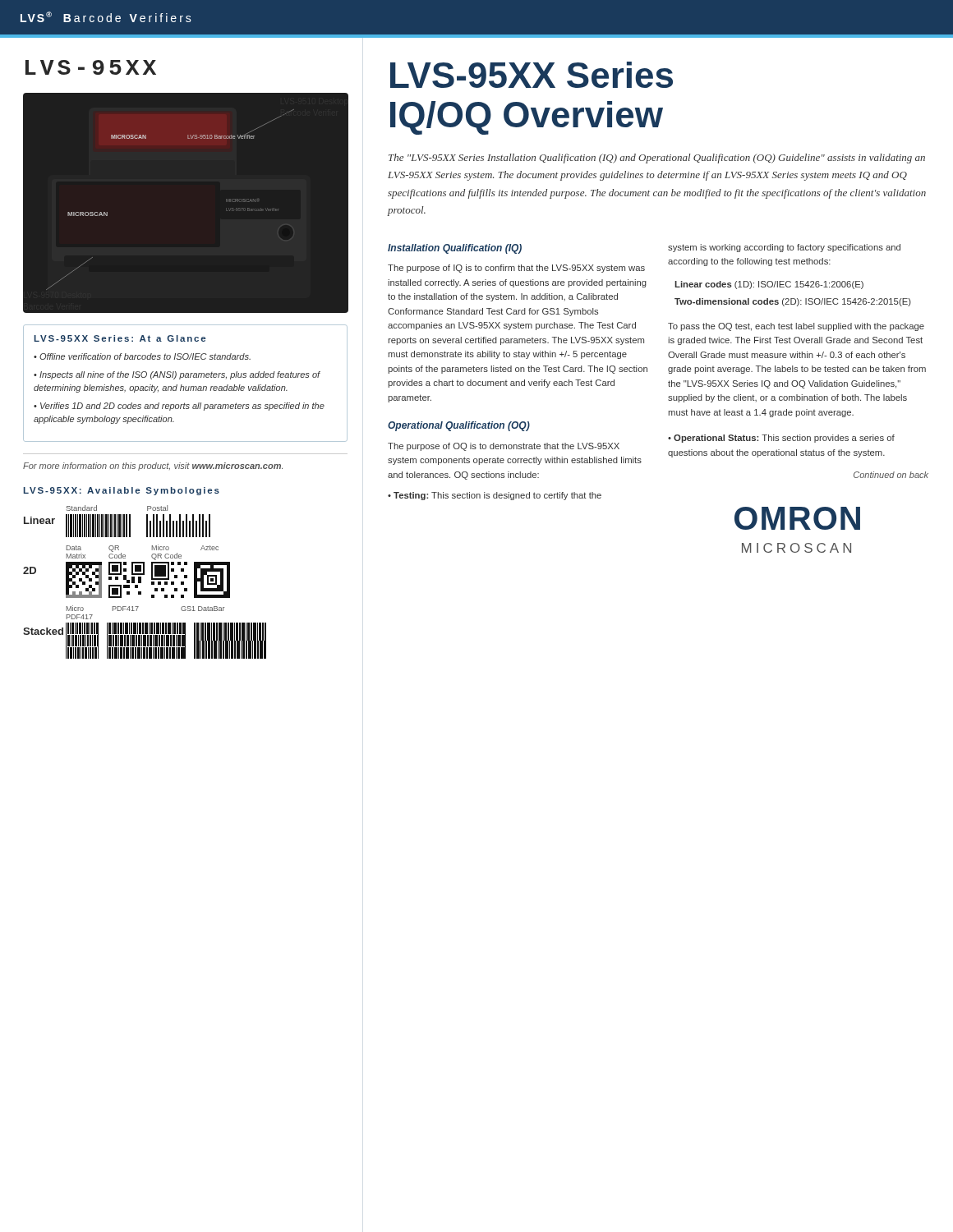Click the passage that begins "• Verifies 1D and"

pos(179,412)
